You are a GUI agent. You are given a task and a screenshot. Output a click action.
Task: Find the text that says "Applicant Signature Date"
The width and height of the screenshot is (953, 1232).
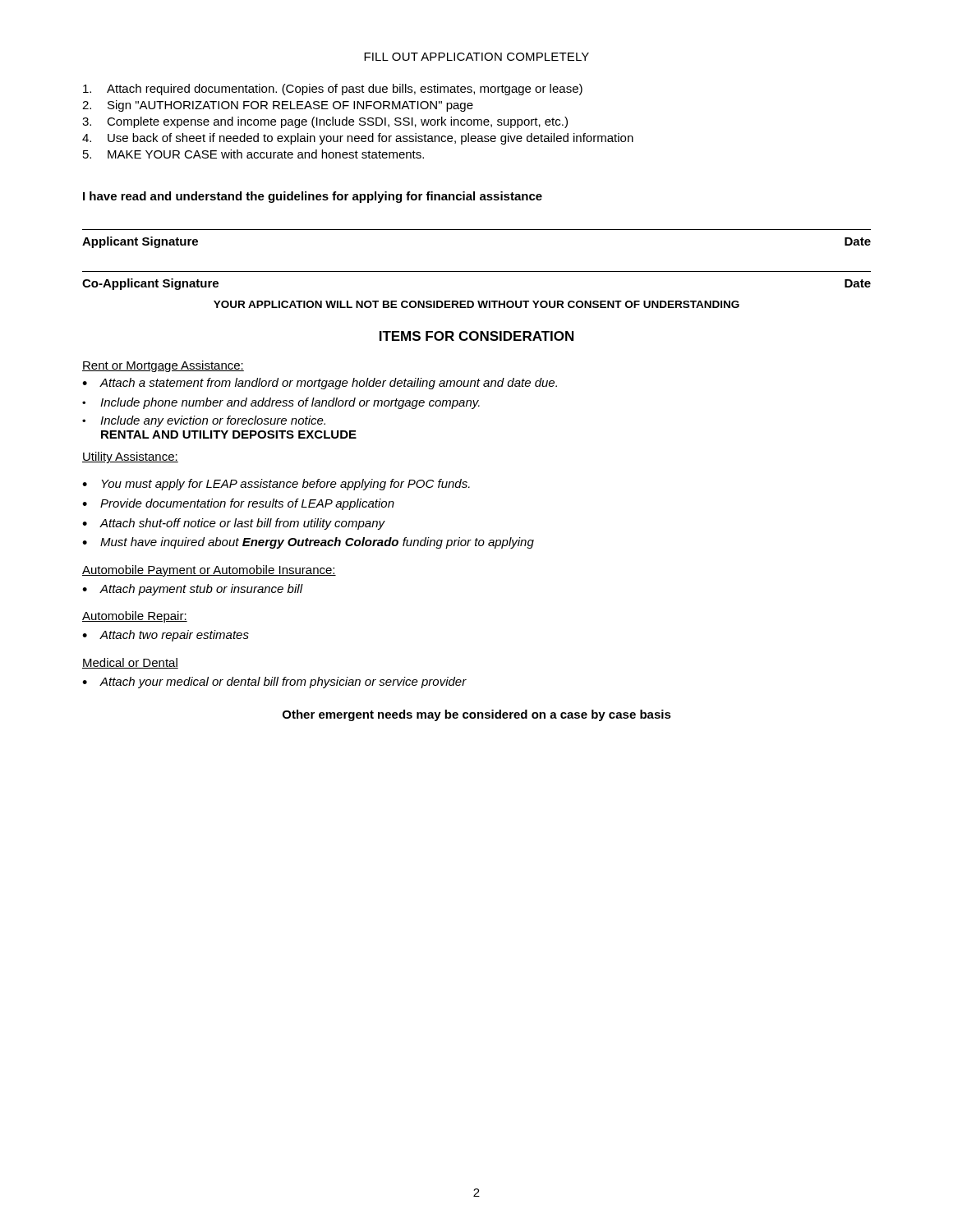[x=476, y=239]
